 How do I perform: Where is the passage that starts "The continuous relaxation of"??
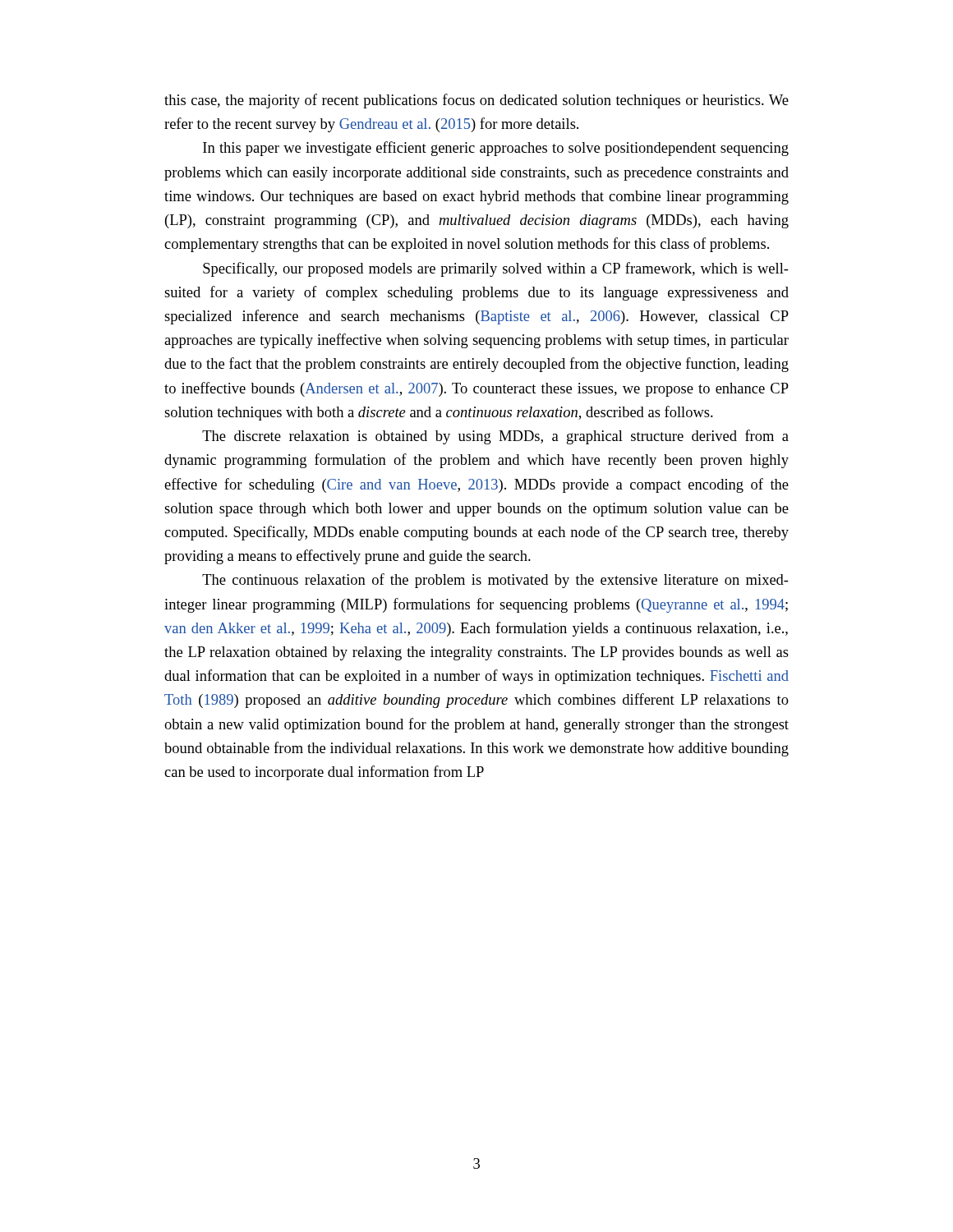tap(476, 676)
